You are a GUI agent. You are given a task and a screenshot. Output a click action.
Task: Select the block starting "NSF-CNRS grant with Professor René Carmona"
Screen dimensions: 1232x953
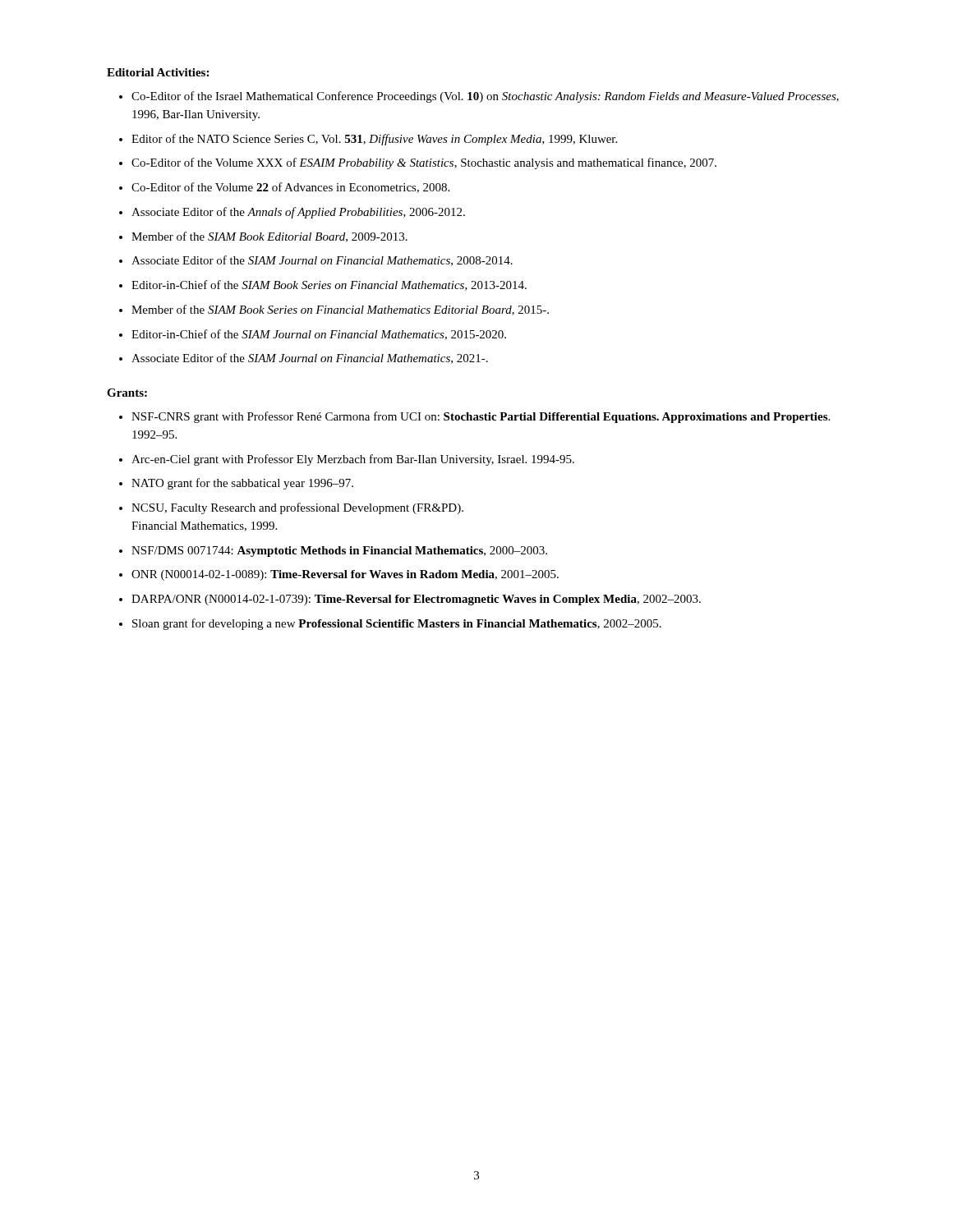[x=481, y=425]
